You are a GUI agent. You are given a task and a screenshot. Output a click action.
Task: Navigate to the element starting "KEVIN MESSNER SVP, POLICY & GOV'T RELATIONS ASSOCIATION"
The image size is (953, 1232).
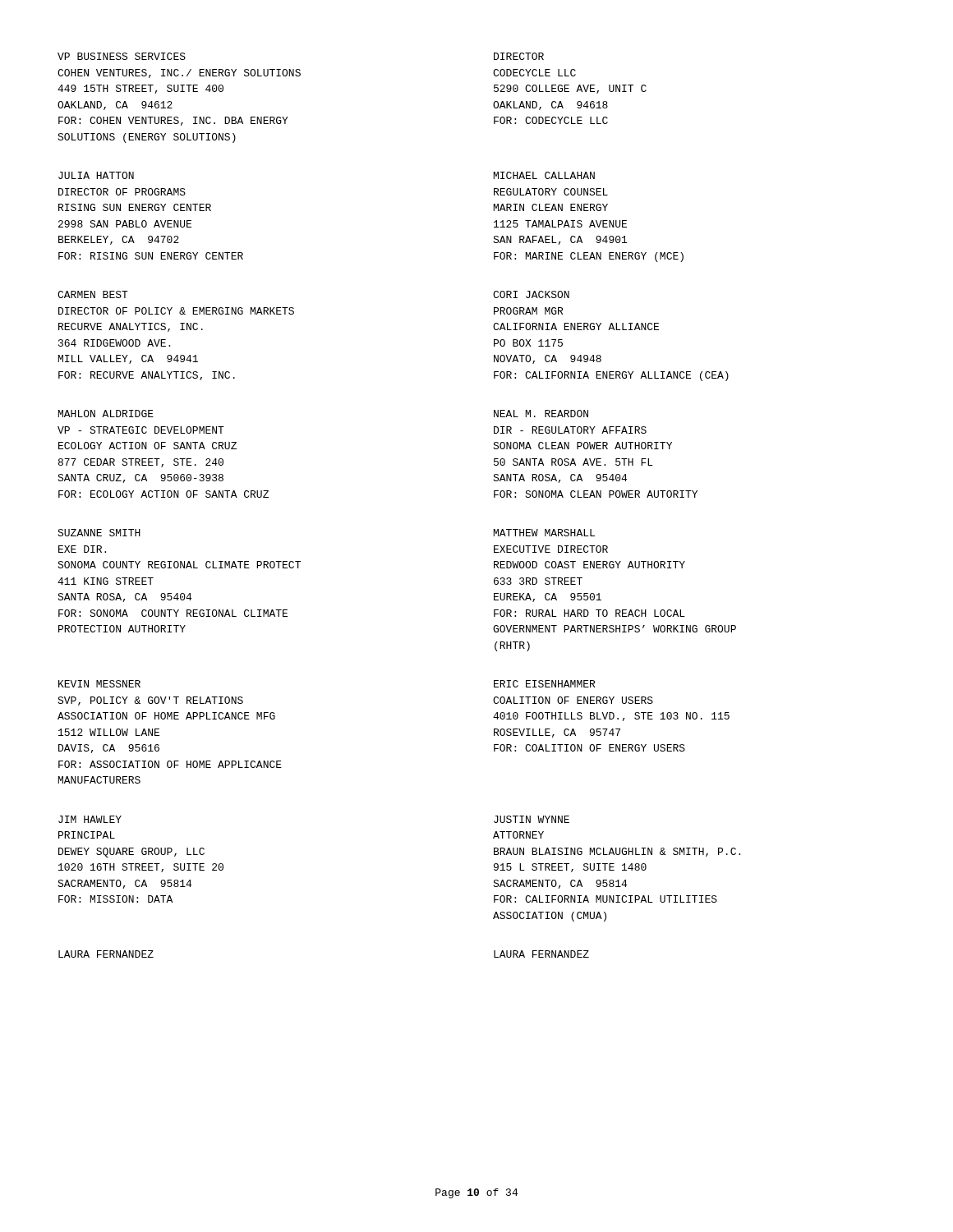(x=170, y=733)
